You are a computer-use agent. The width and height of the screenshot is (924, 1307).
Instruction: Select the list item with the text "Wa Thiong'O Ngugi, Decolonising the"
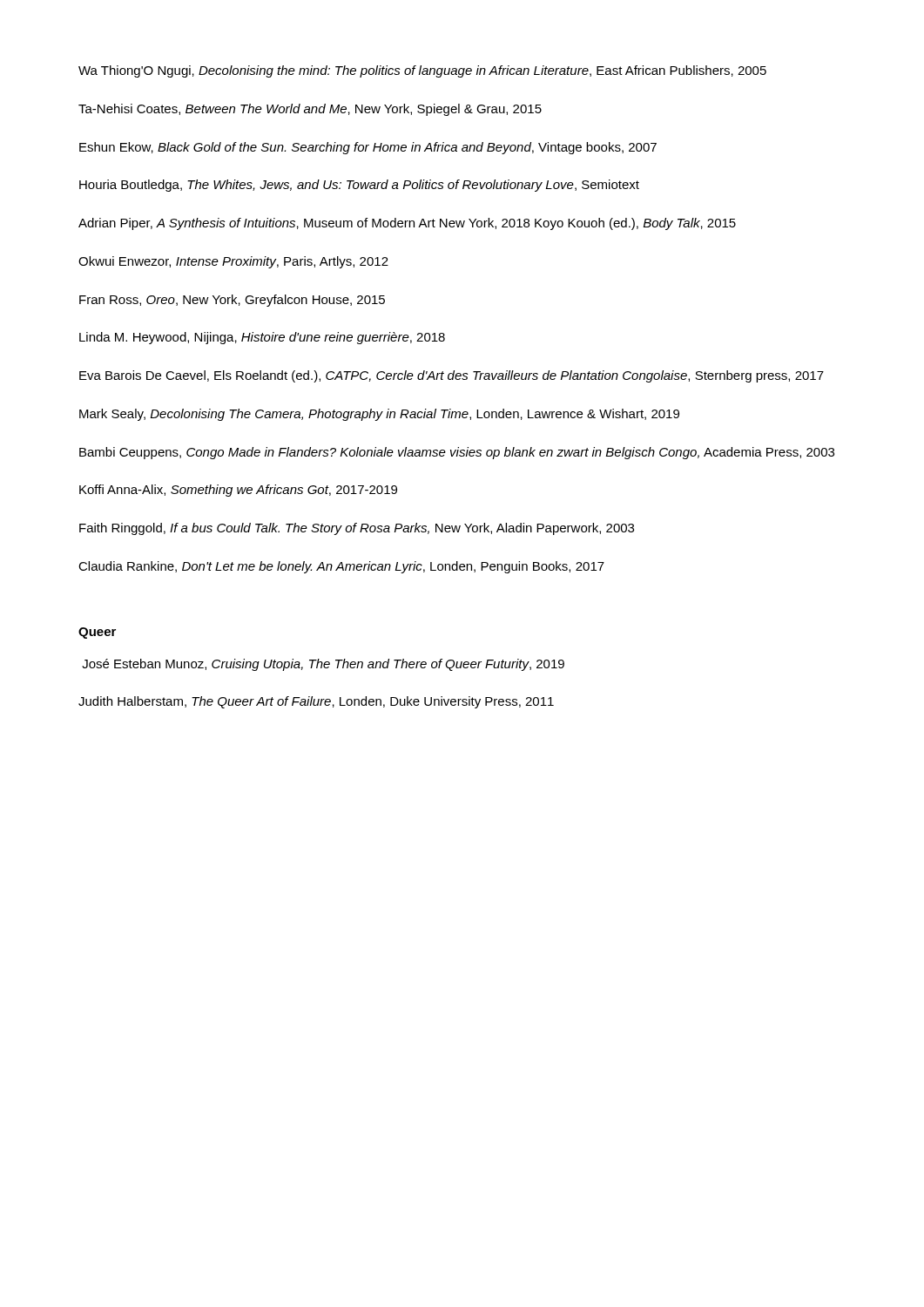(422, 70)
